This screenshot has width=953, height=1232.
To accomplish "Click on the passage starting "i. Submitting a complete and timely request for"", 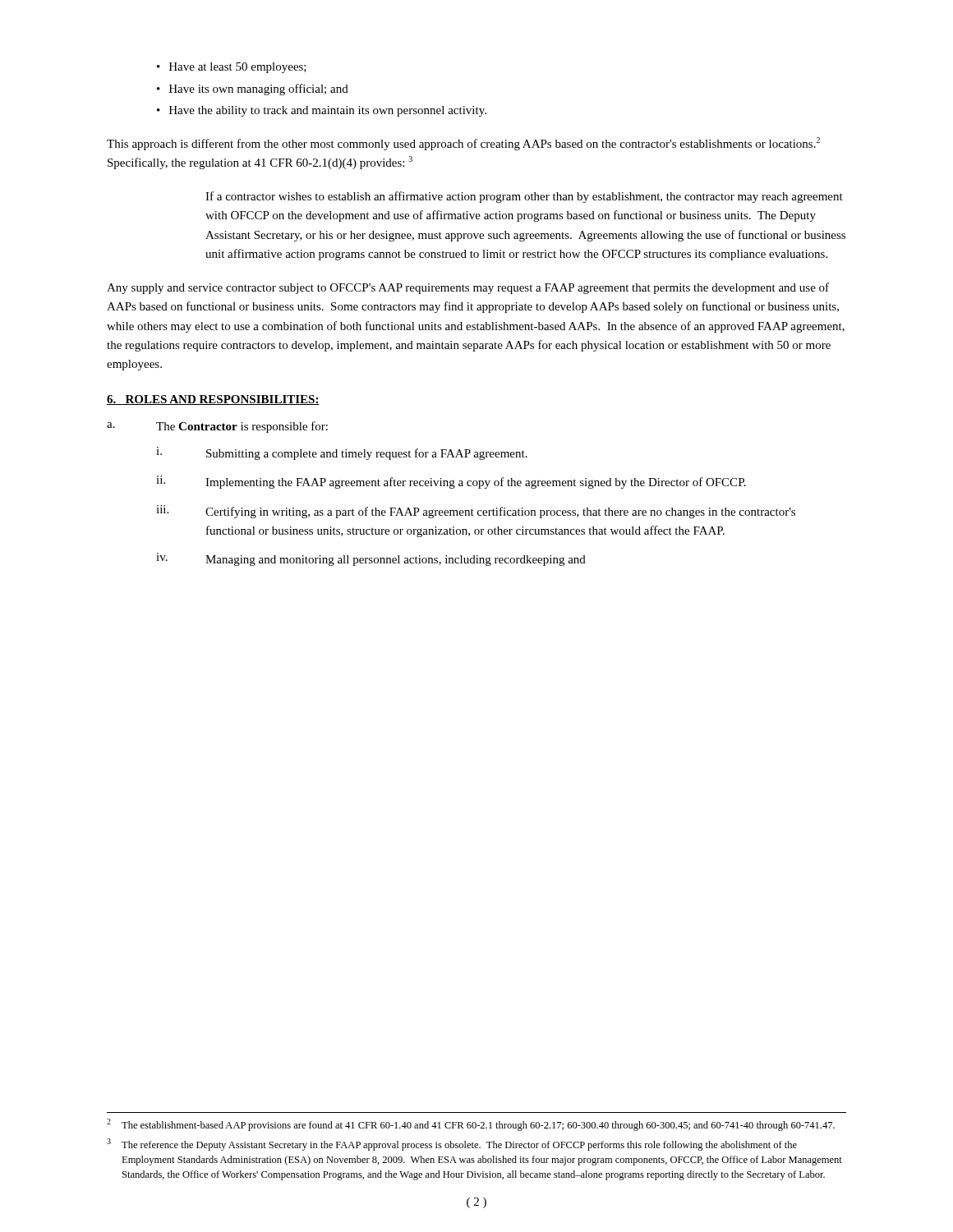I will [x=501, y=454].
